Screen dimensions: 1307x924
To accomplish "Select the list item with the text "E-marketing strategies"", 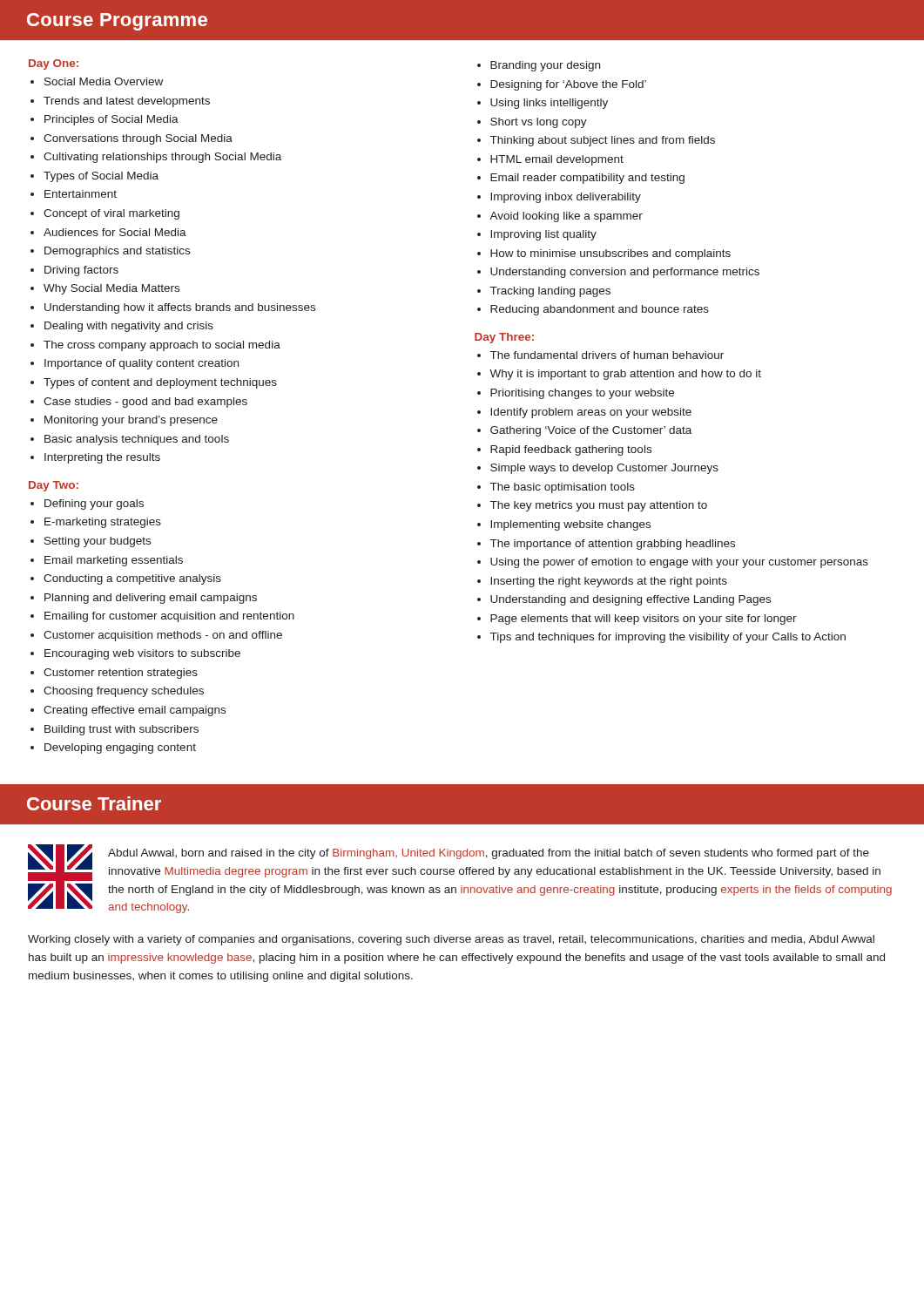I will 102,522.
